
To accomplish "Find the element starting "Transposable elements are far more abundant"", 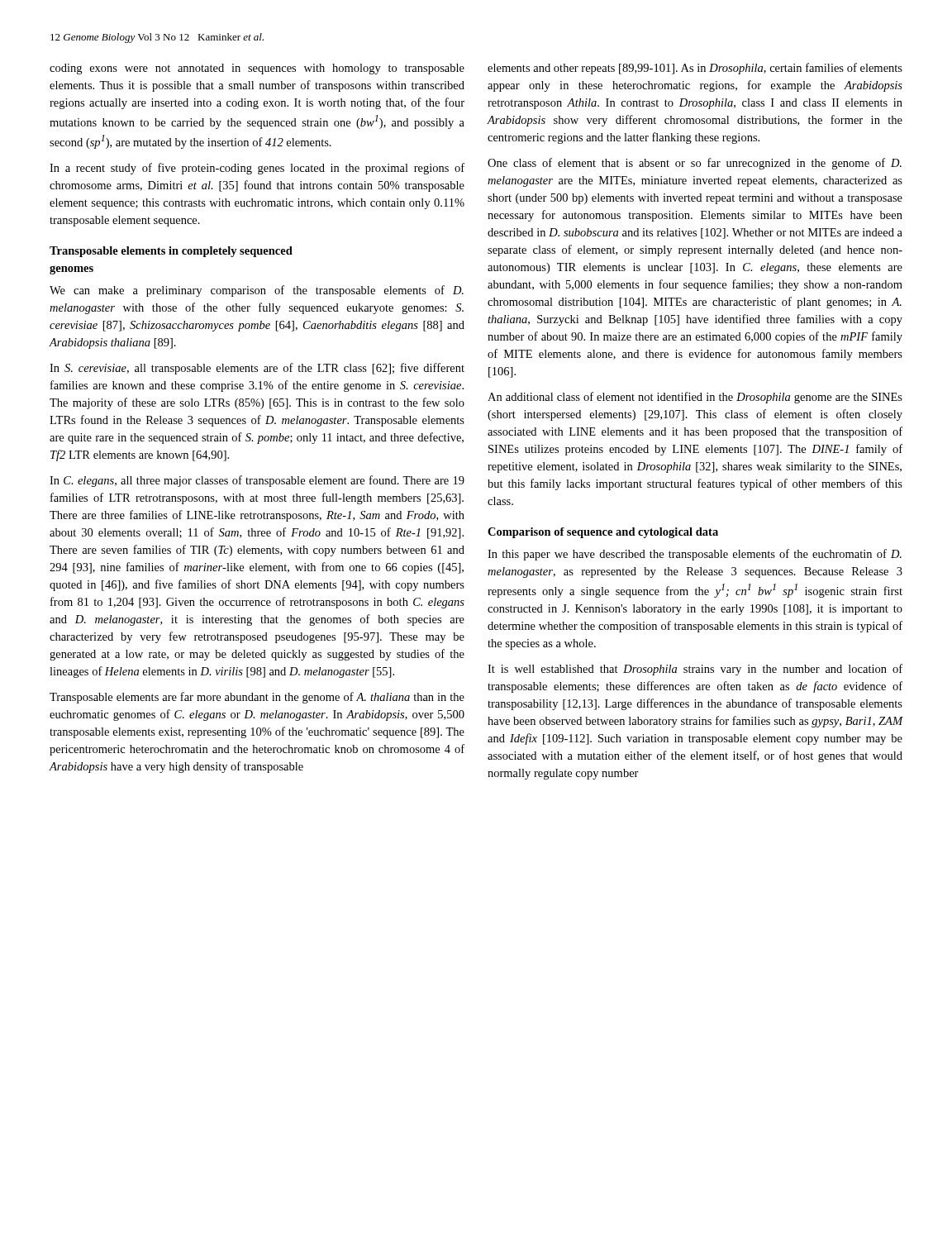I will 257,732.
